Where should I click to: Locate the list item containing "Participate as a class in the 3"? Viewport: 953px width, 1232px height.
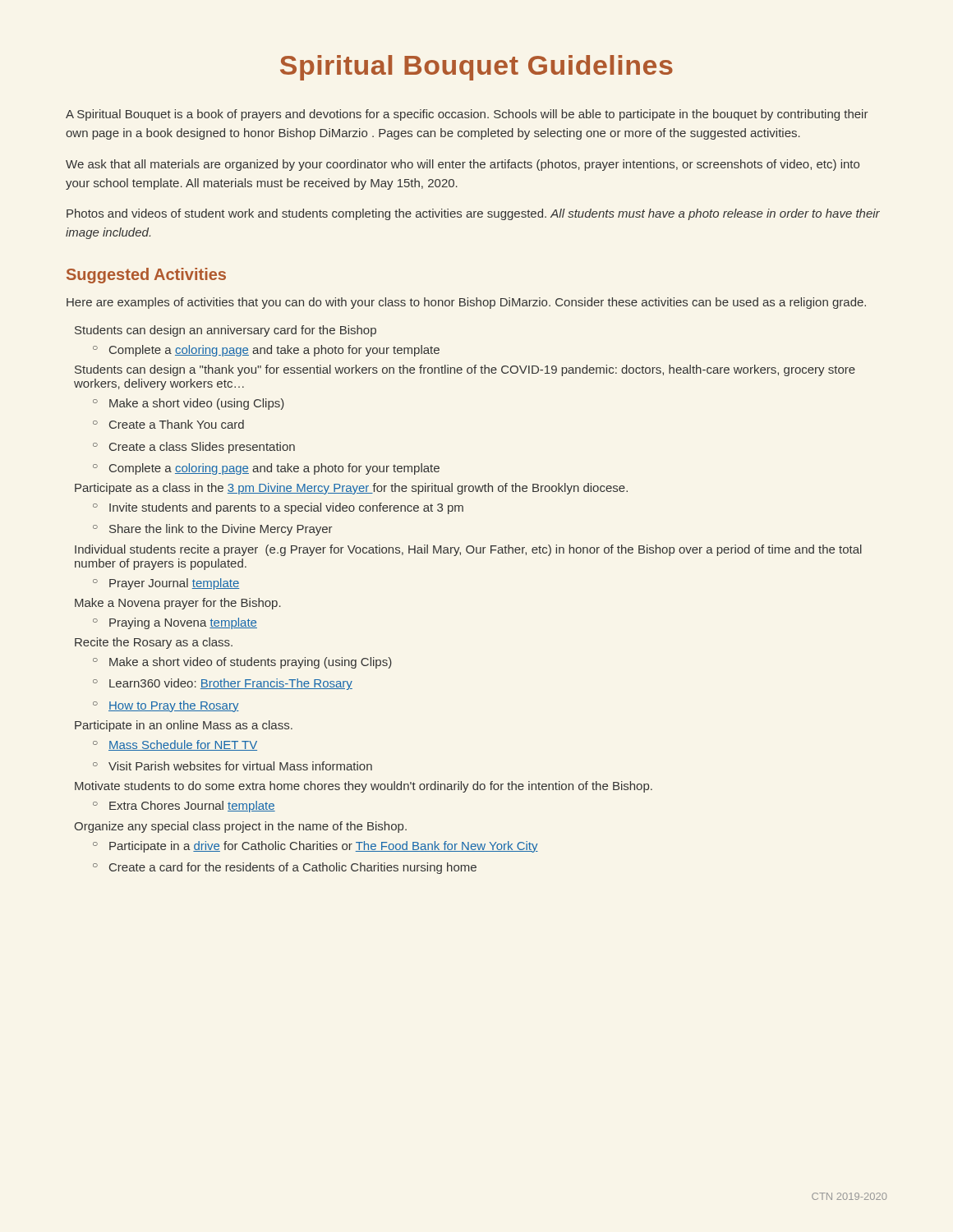pyautogui.click(x=351, y=489)
